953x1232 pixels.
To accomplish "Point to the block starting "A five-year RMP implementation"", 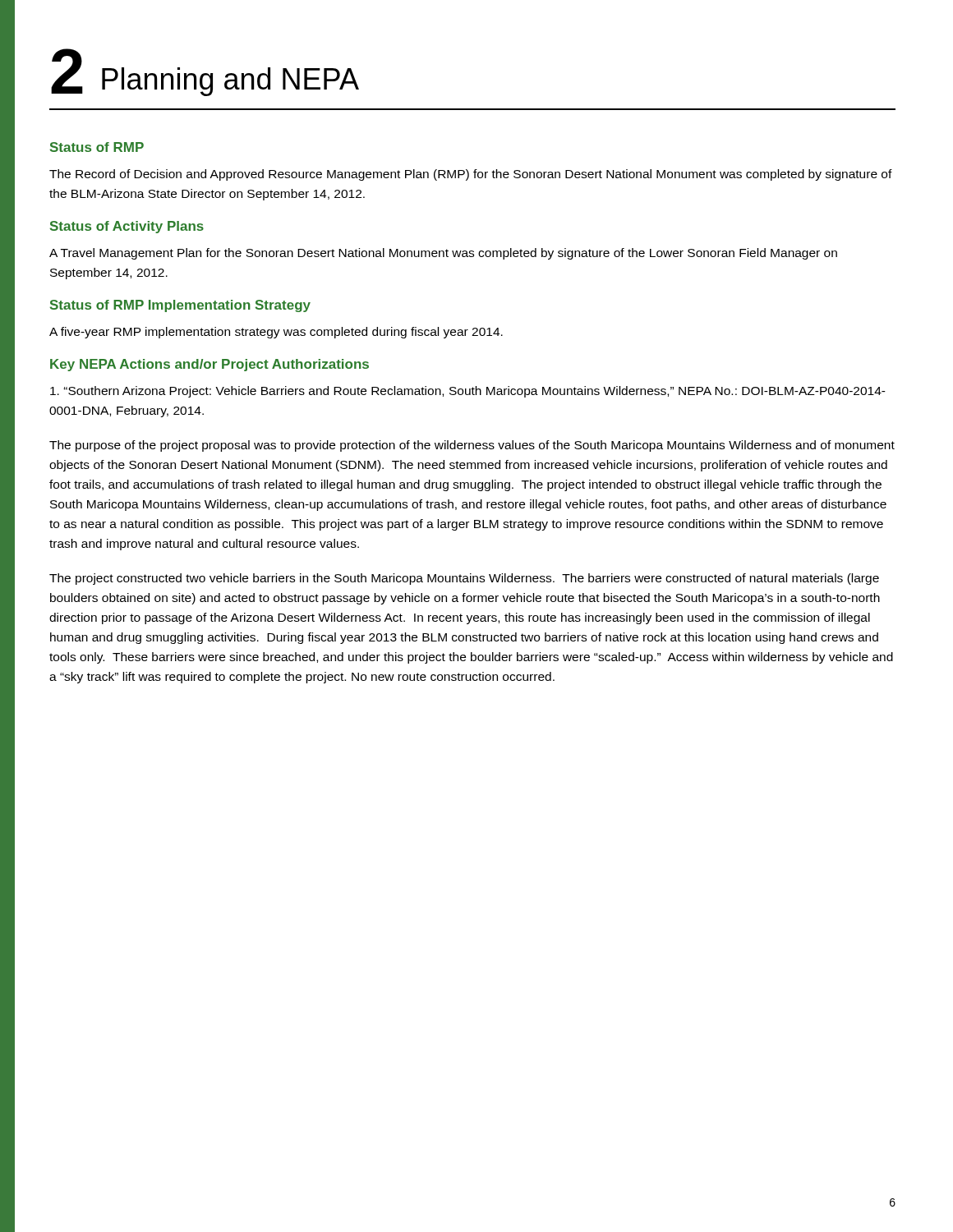I will coord(276,331).
